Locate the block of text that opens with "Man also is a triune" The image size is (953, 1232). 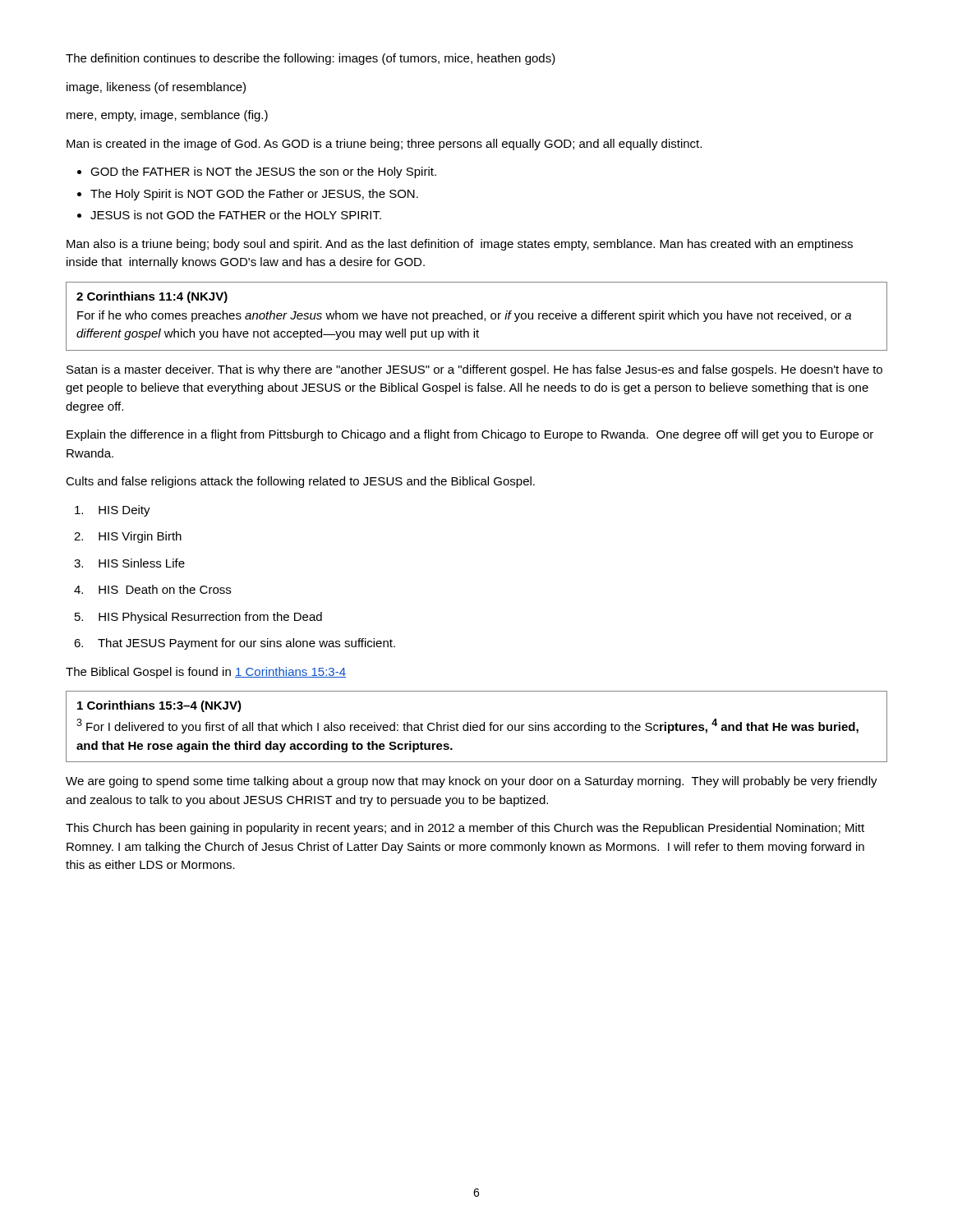[459, 252]
